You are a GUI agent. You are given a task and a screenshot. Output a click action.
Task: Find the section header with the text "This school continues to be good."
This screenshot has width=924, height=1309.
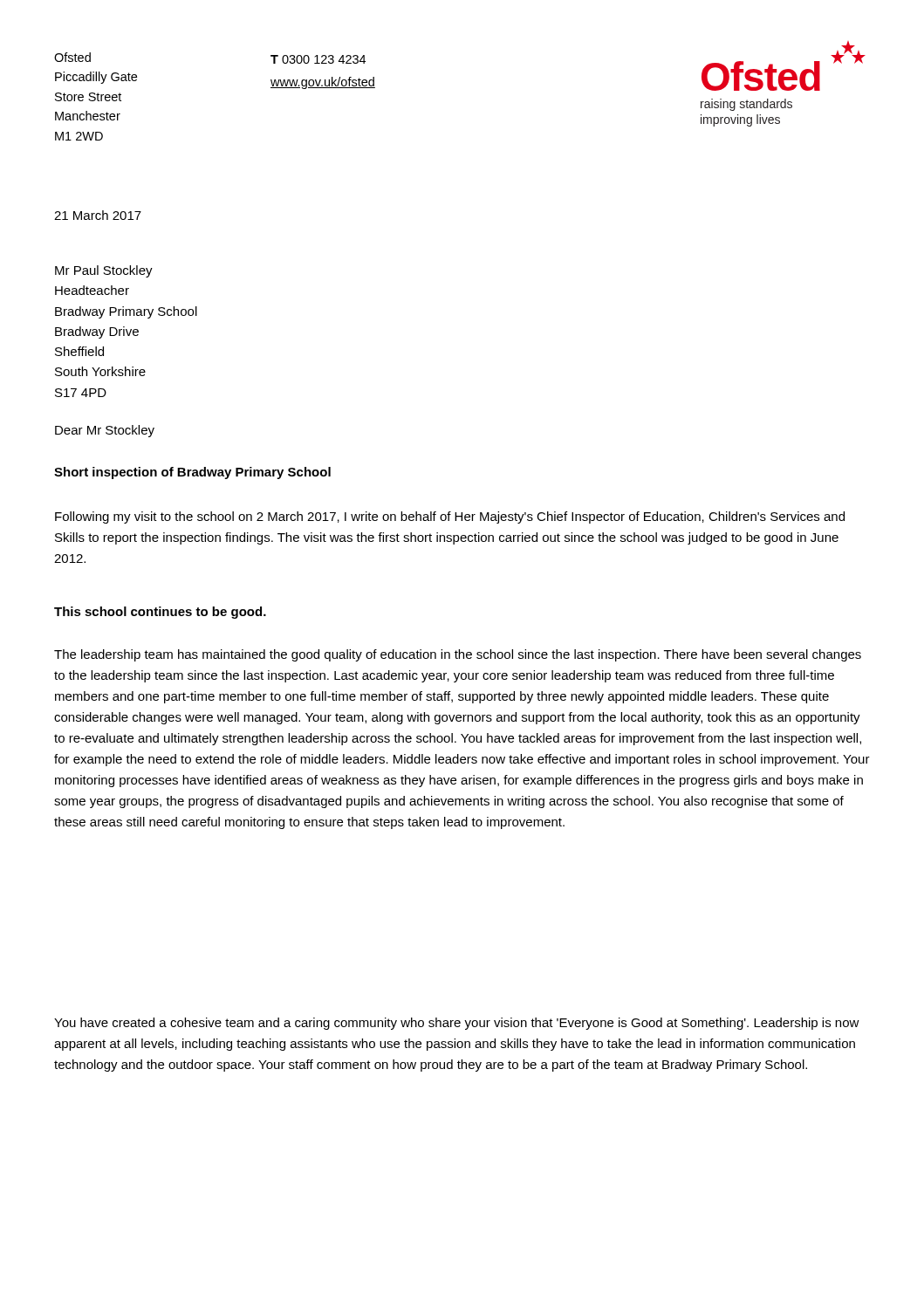(x=160, y=613)
